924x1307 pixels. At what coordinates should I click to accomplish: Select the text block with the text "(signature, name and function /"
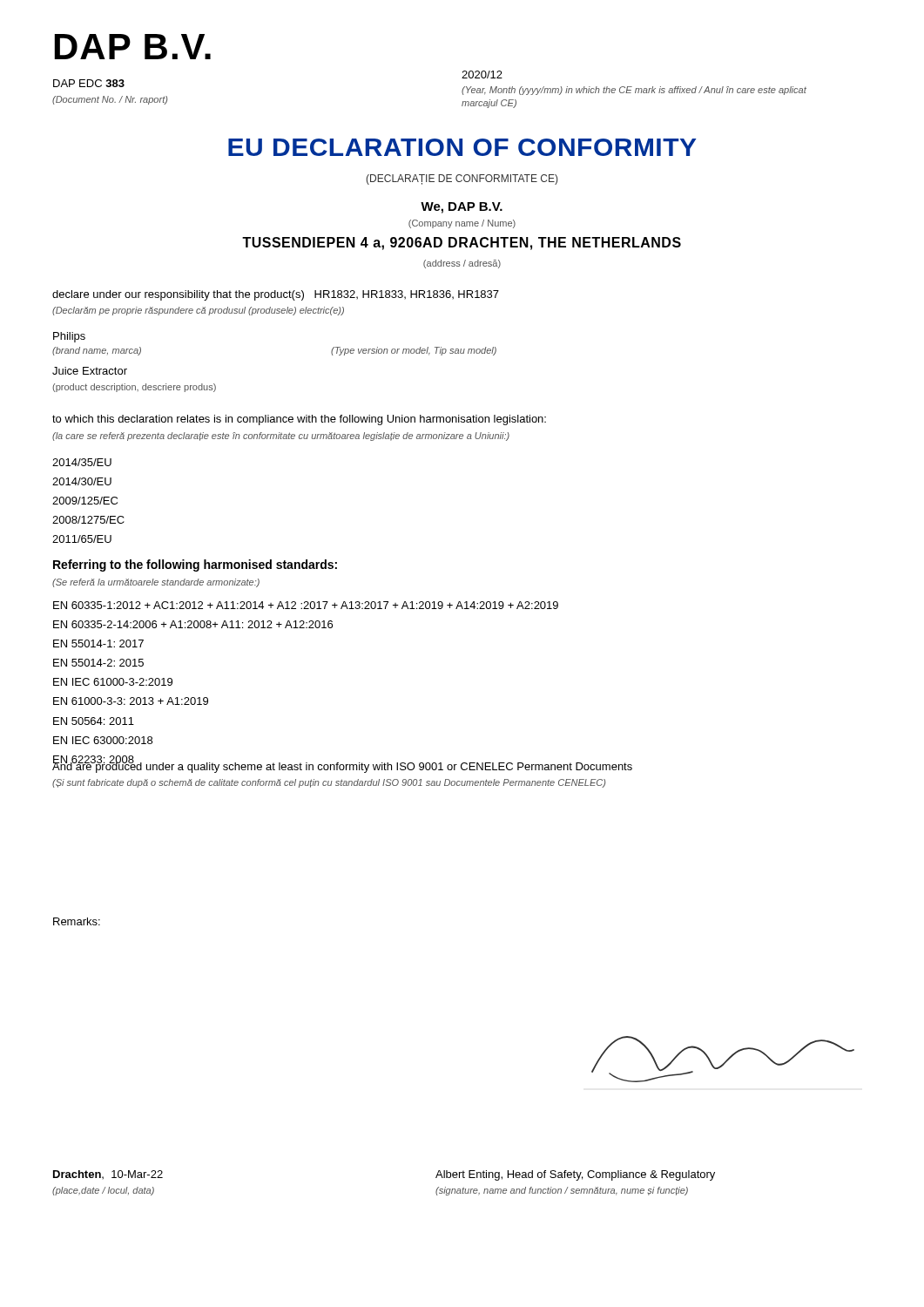point(562,1190)
